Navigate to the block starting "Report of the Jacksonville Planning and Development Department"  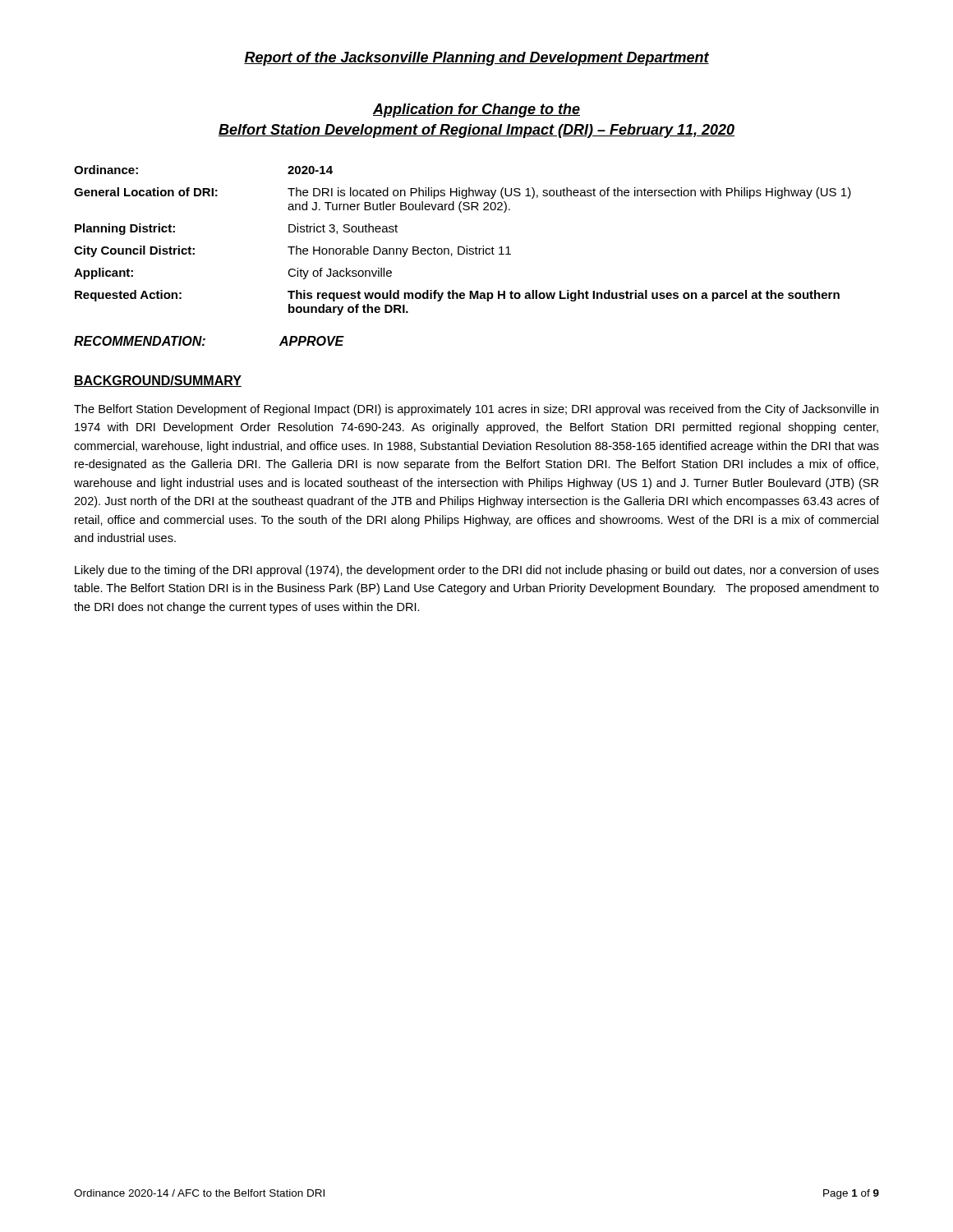pyautogui.click(x=476, y=58)
